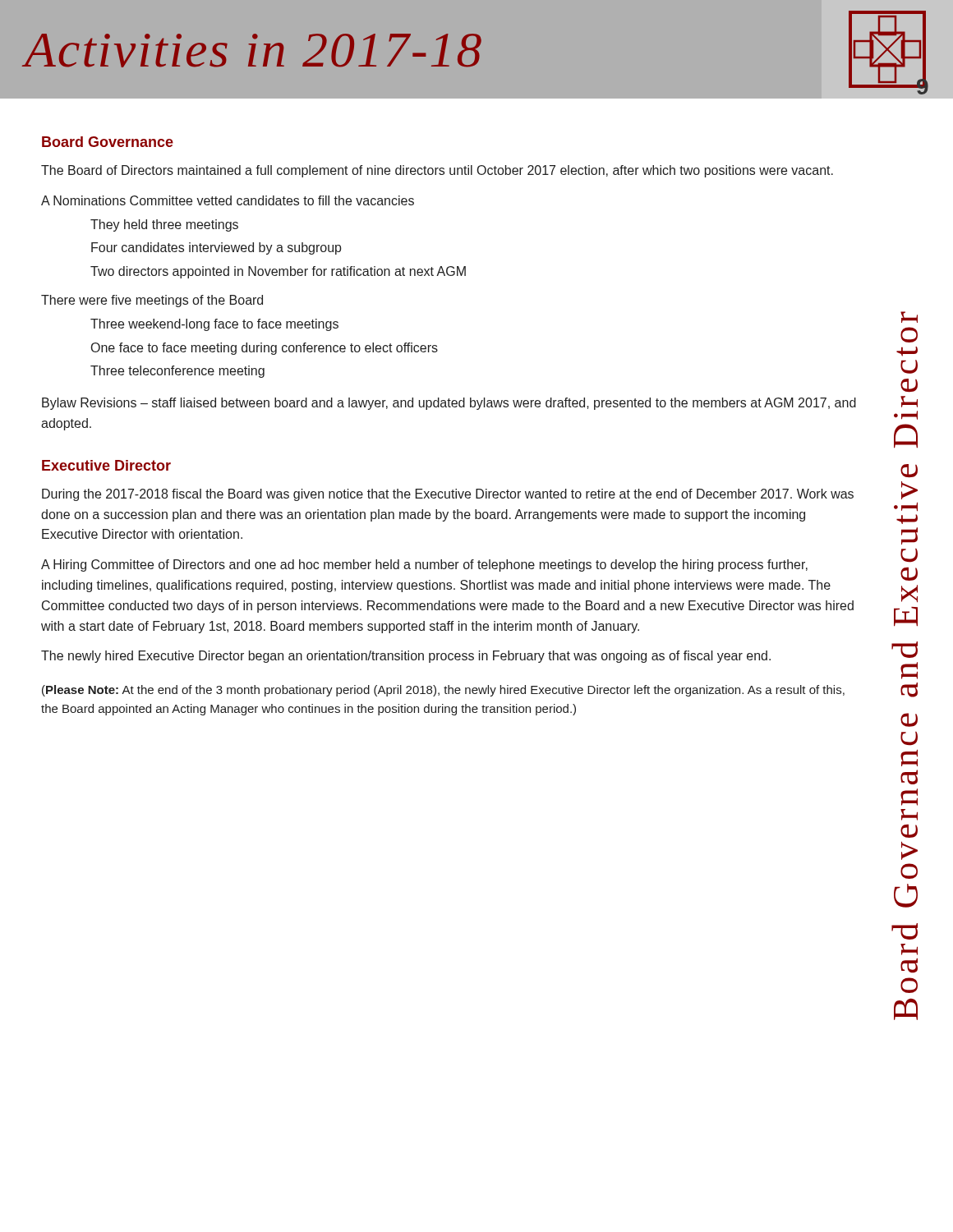Point to the element starting "Executive Director"
The image size is (953, 1232).
pos(106,466)
